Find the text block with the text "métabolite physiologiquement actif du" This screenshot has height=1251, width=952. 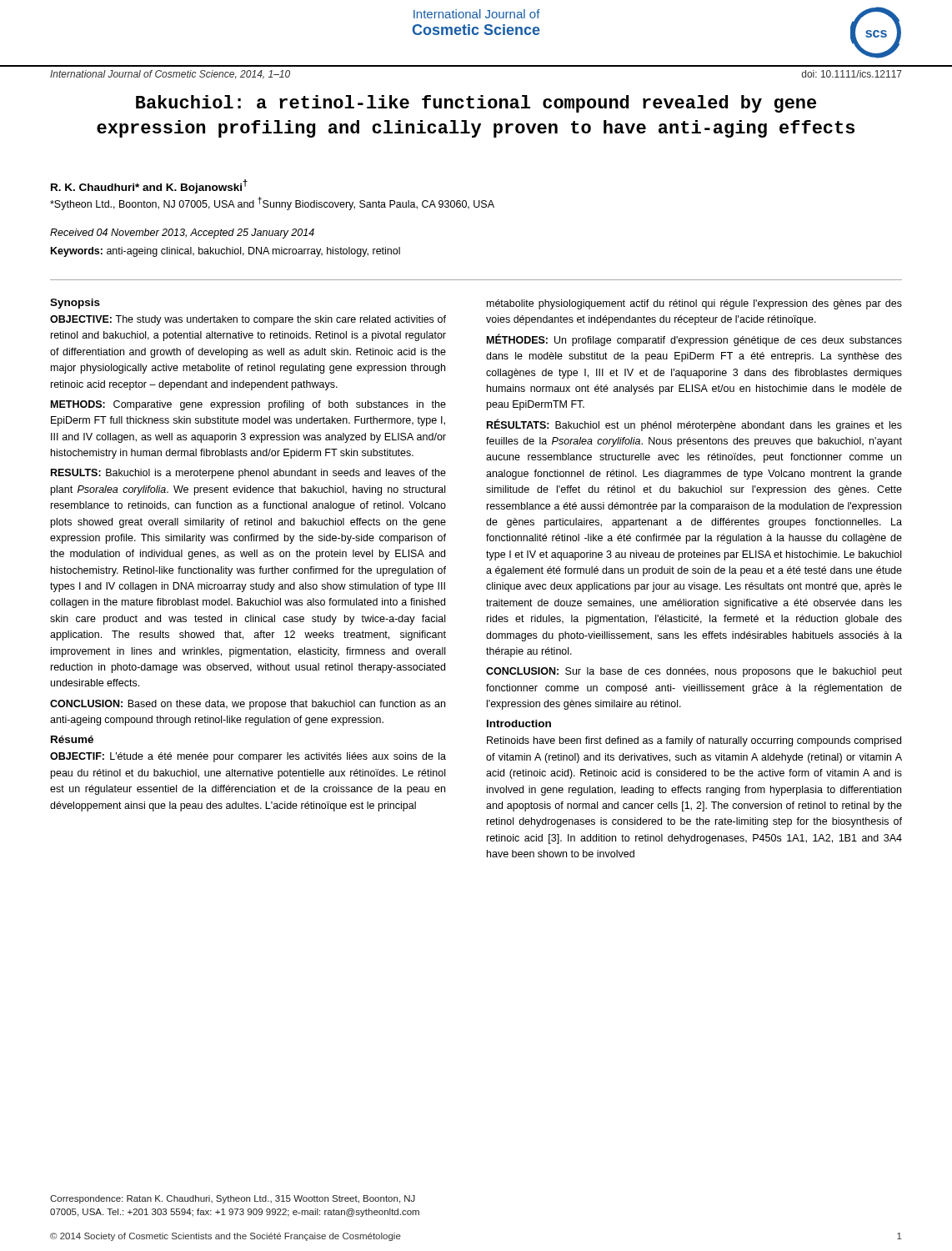[x=694, y=504]
